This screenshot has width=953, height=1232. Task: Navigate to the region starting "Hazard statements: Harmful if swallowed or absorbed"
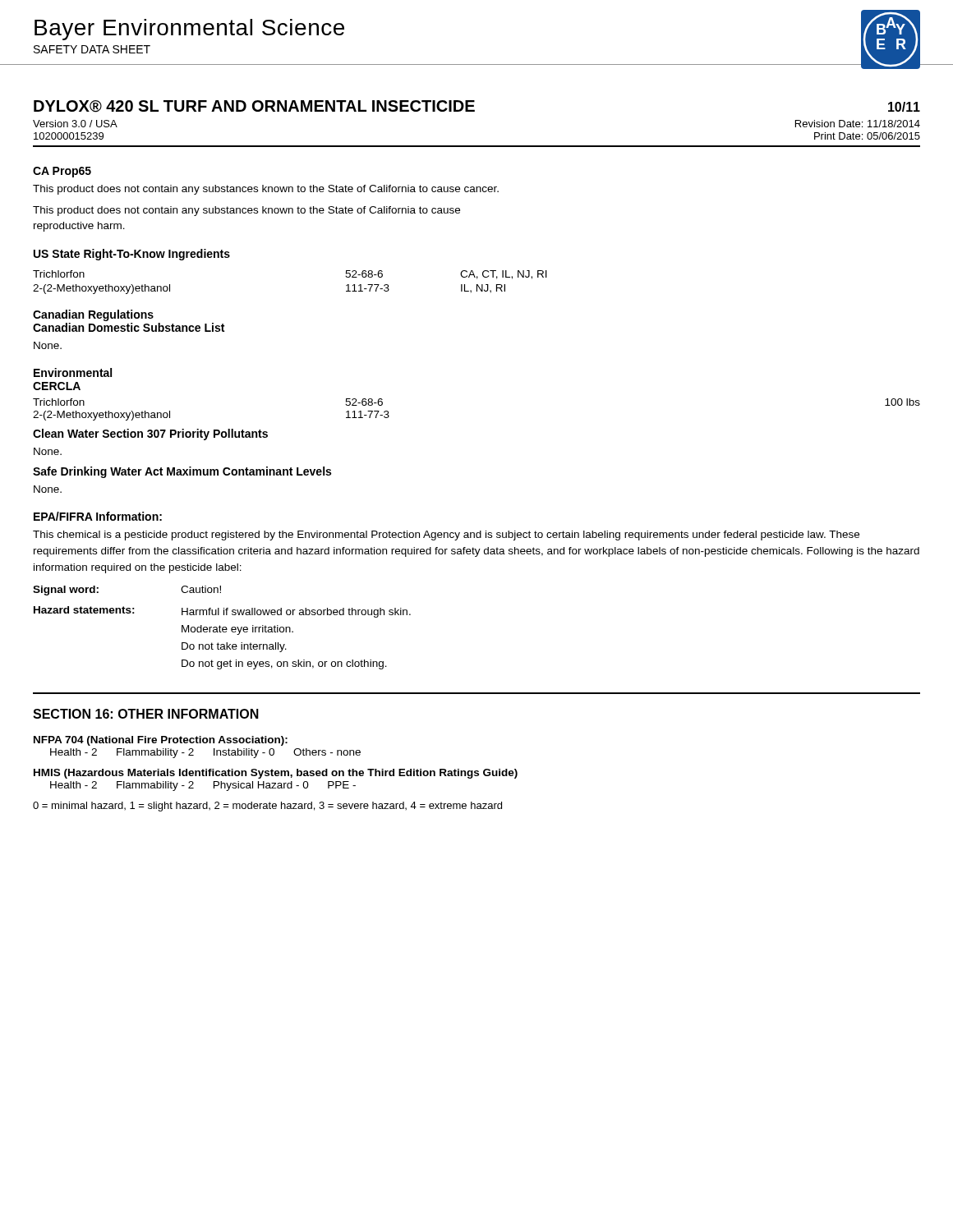tap(222, 612)
